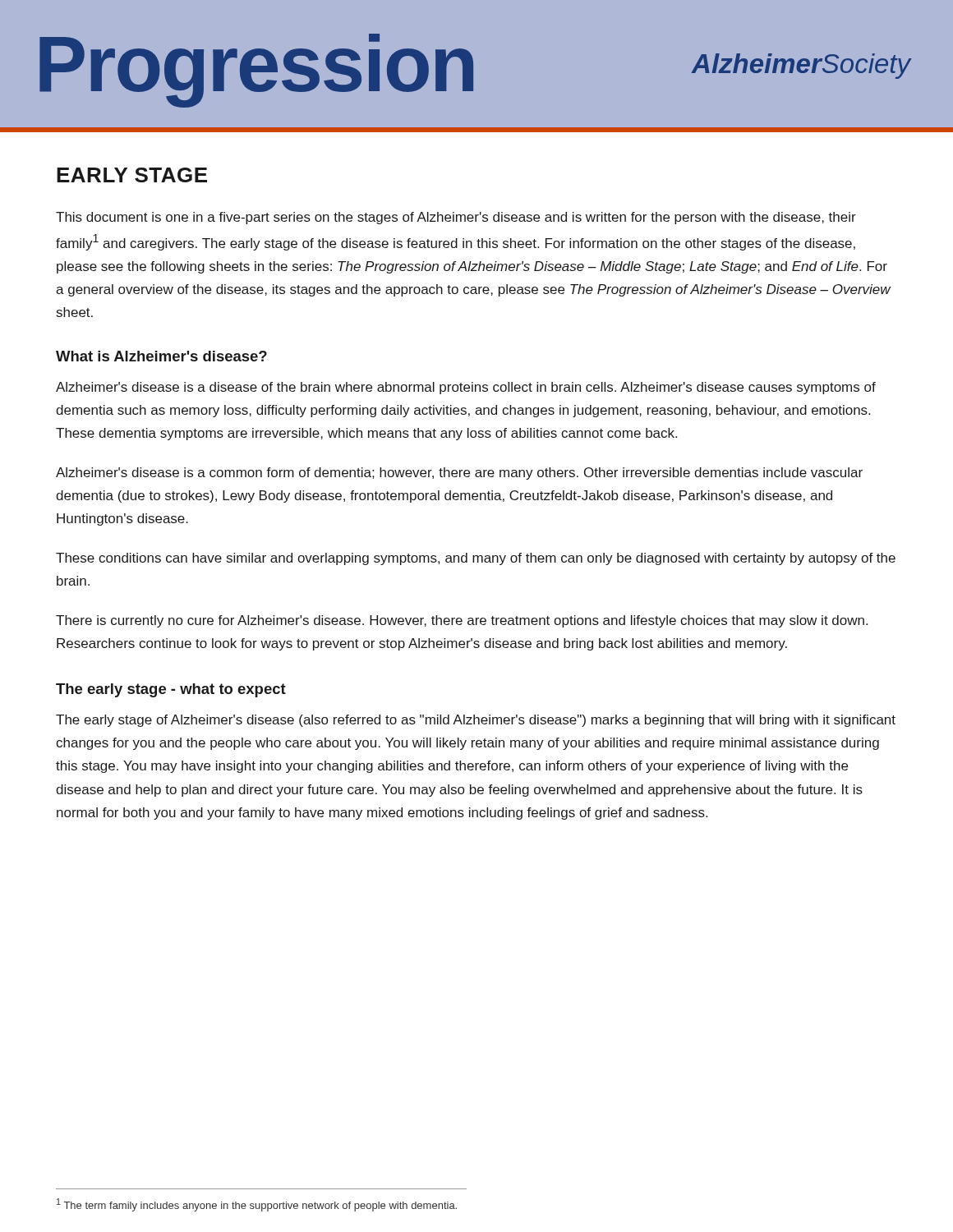Viewport: 953px width, 1232px height.
Task: Where is the passage that starts "The early stage of Alzheimer's disease (also"?
Action: [x=476, y=766]
